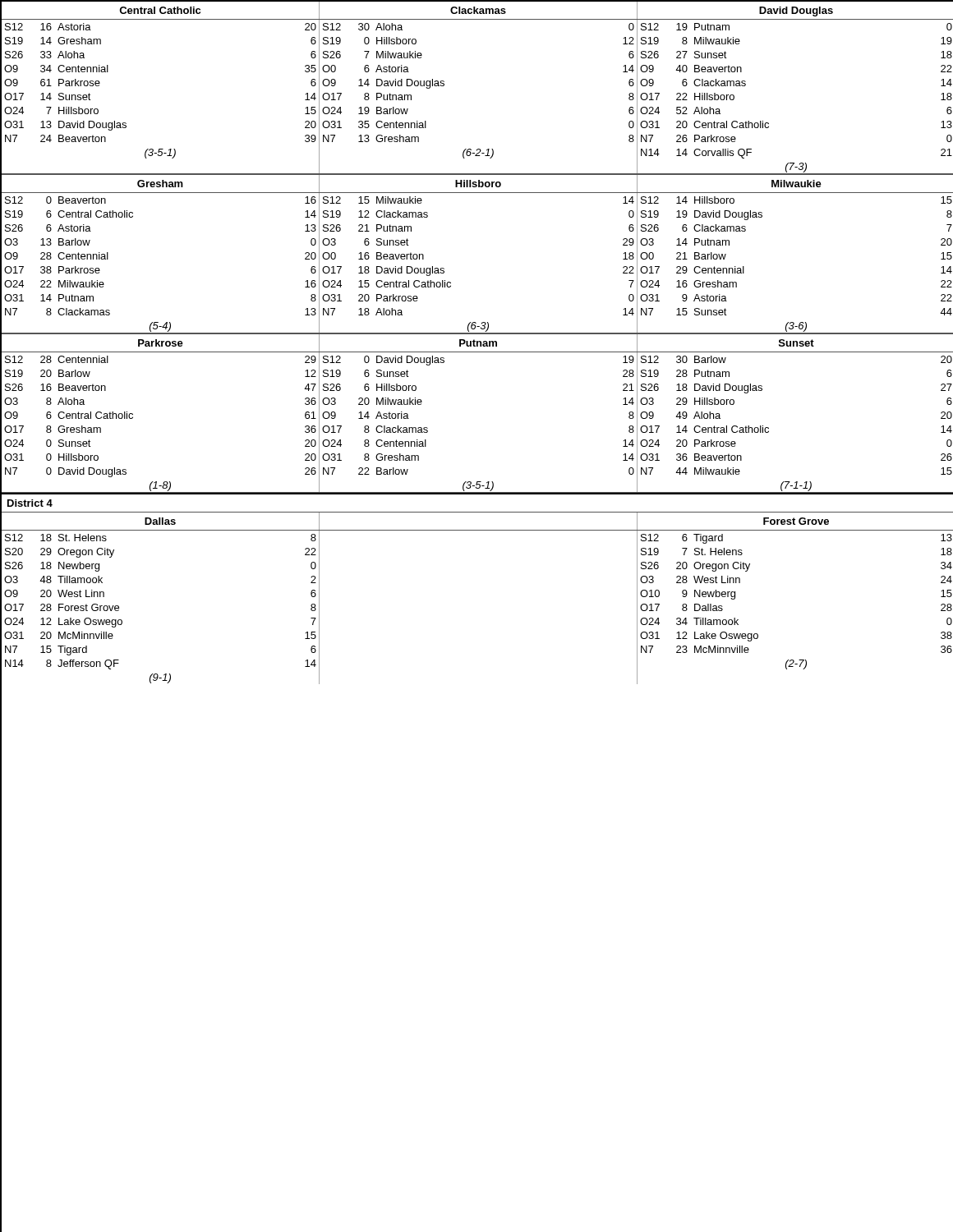Navigate to the passage starting "Gresham Hillsboro Milwaukie"
Image resolution: width=953 pixels, height=1232 pixels.
click(x=477, y=184)
